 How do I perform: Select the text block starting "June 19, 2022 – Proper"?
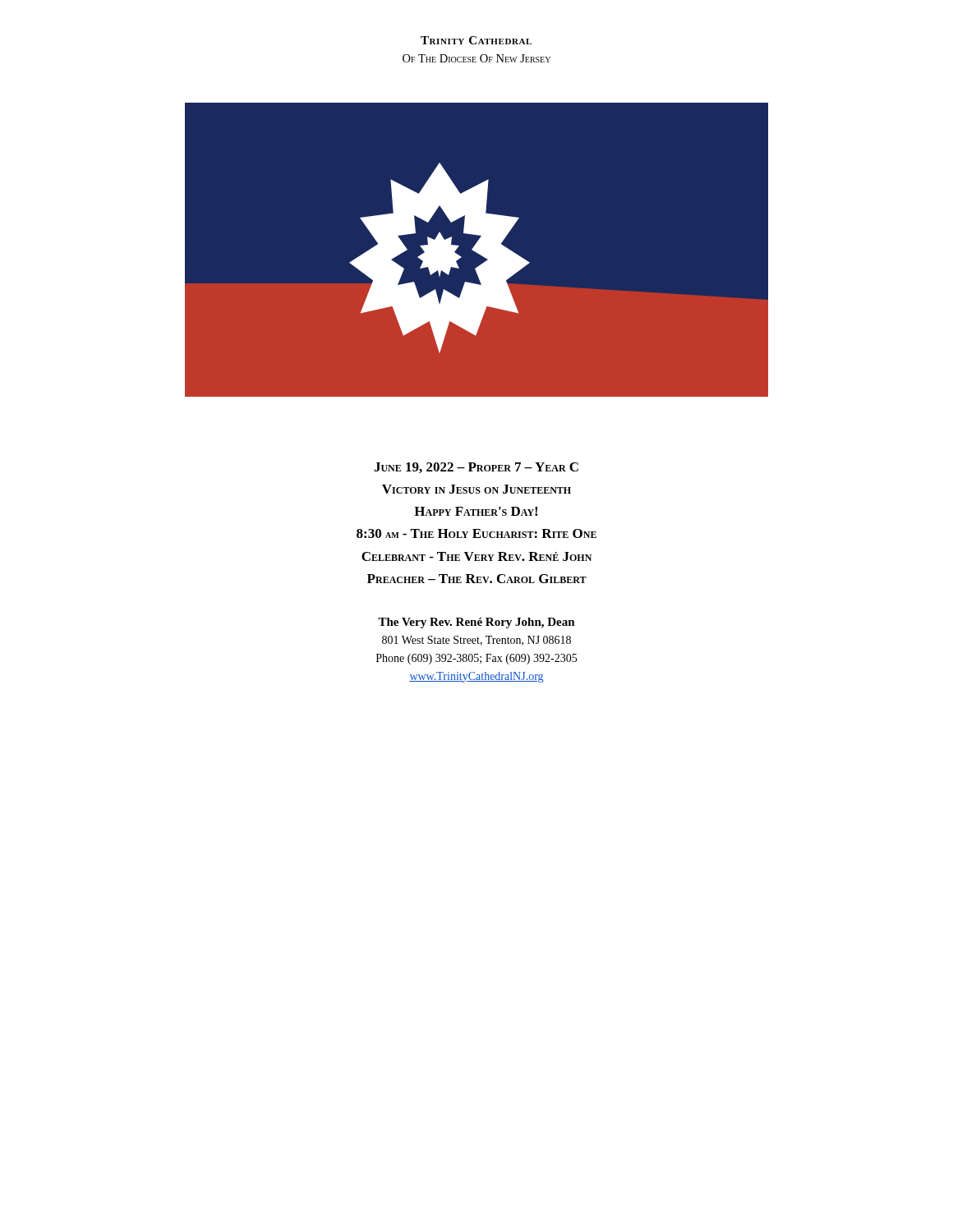pos(476,523)
